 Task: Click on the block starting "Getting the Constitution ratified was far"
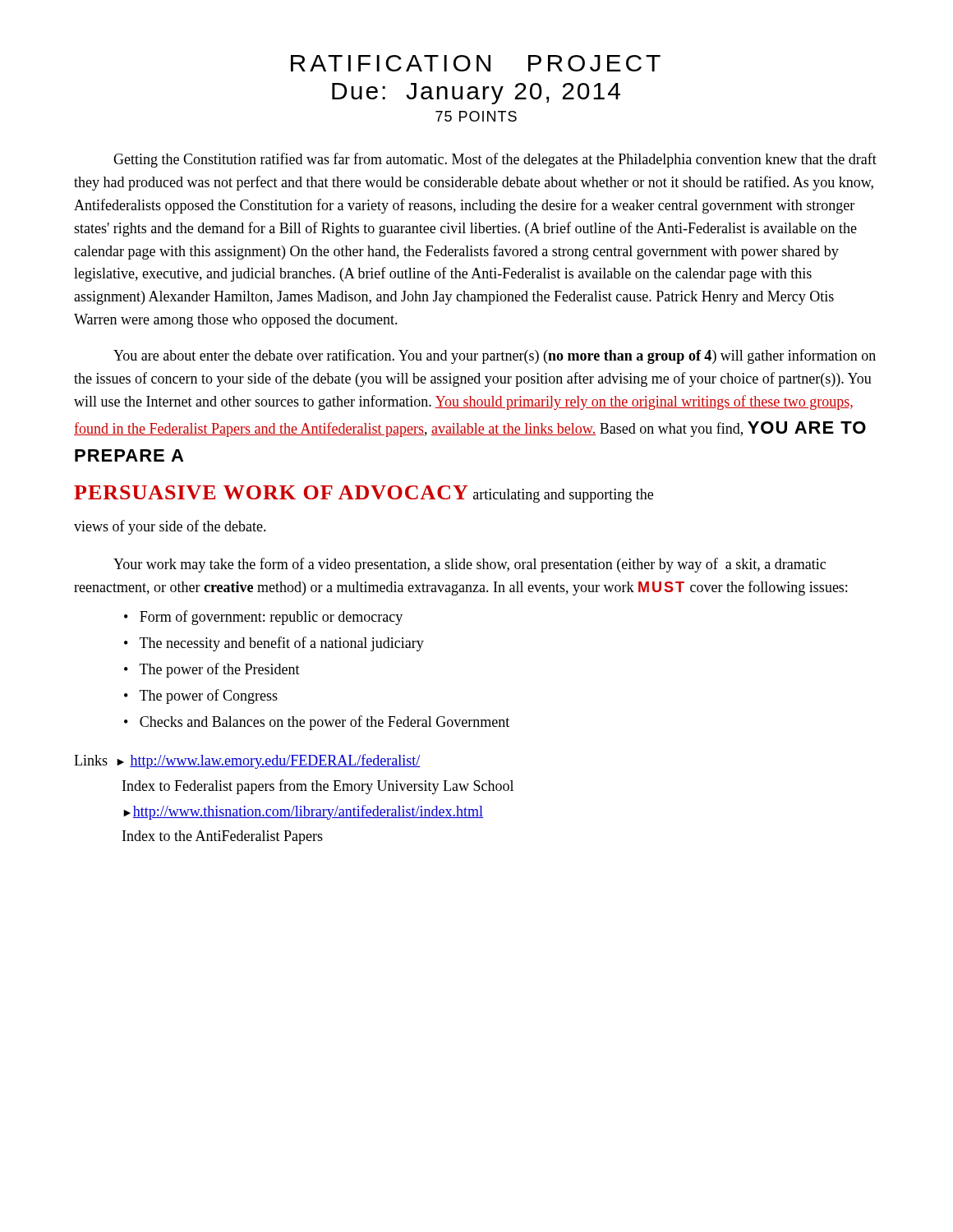point(476,240)
